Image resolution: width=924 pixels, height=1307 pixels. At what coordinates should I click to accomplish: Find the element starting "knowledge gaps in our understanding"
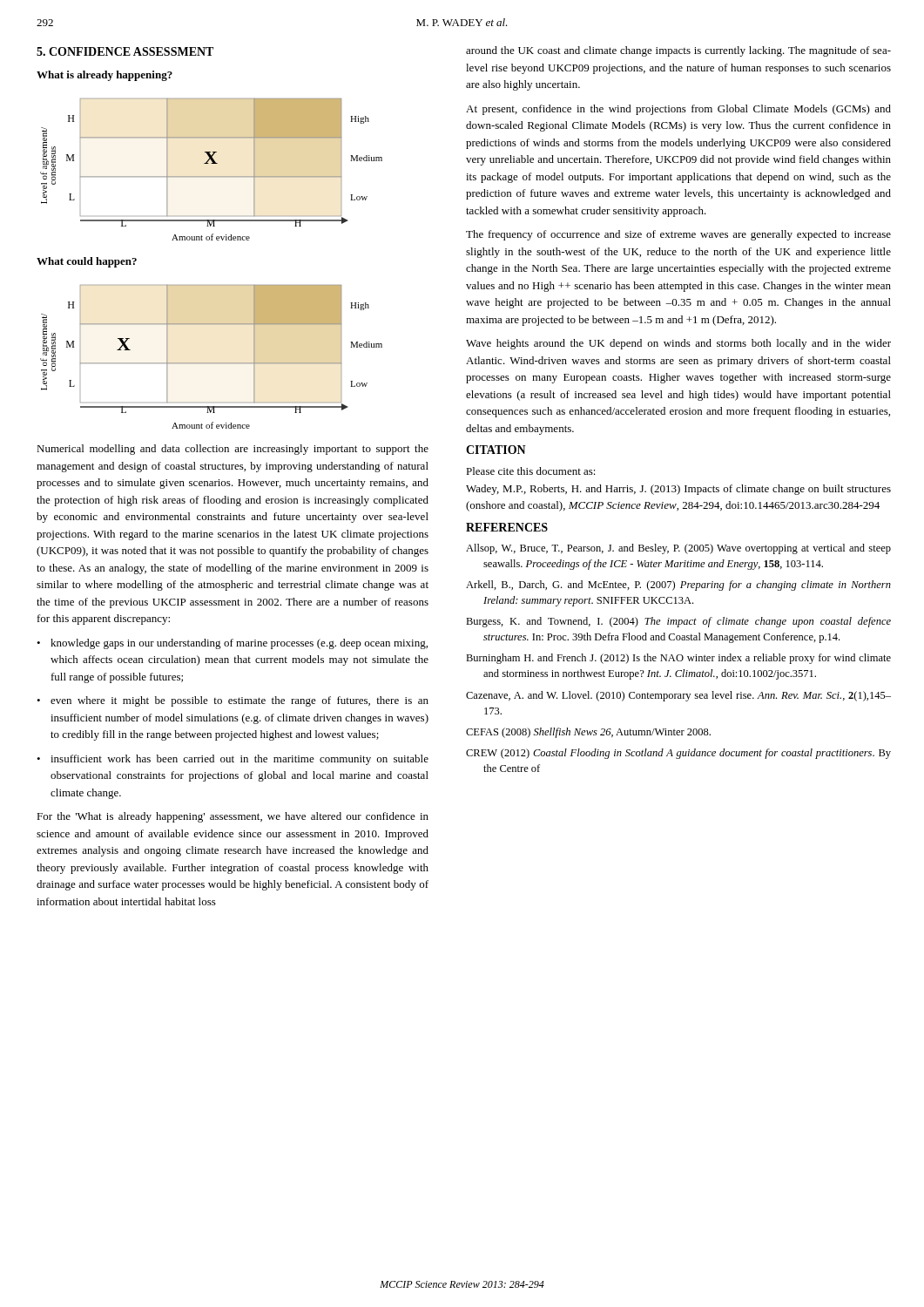240,659
